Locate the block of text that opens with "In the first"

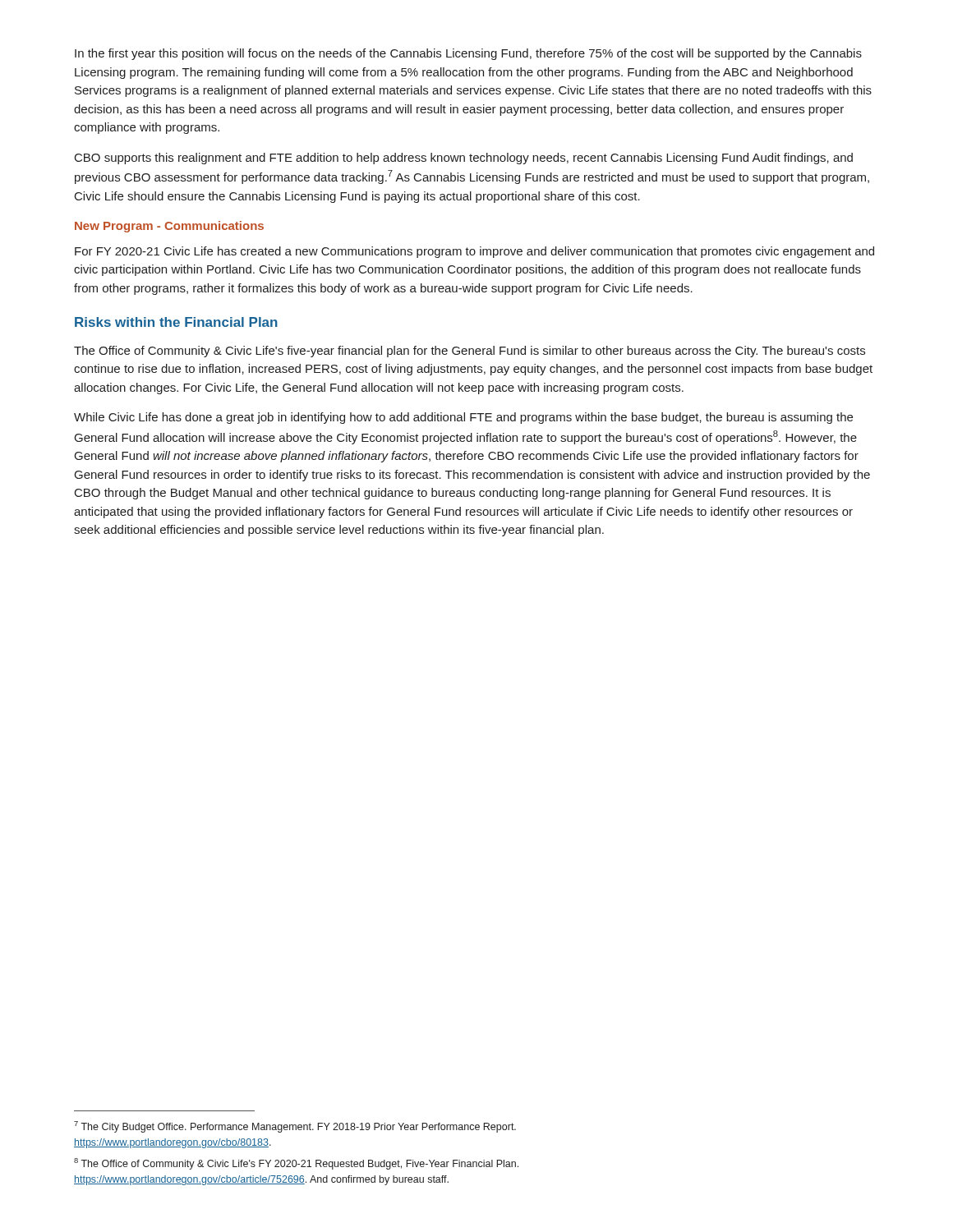tap(473, 90)
